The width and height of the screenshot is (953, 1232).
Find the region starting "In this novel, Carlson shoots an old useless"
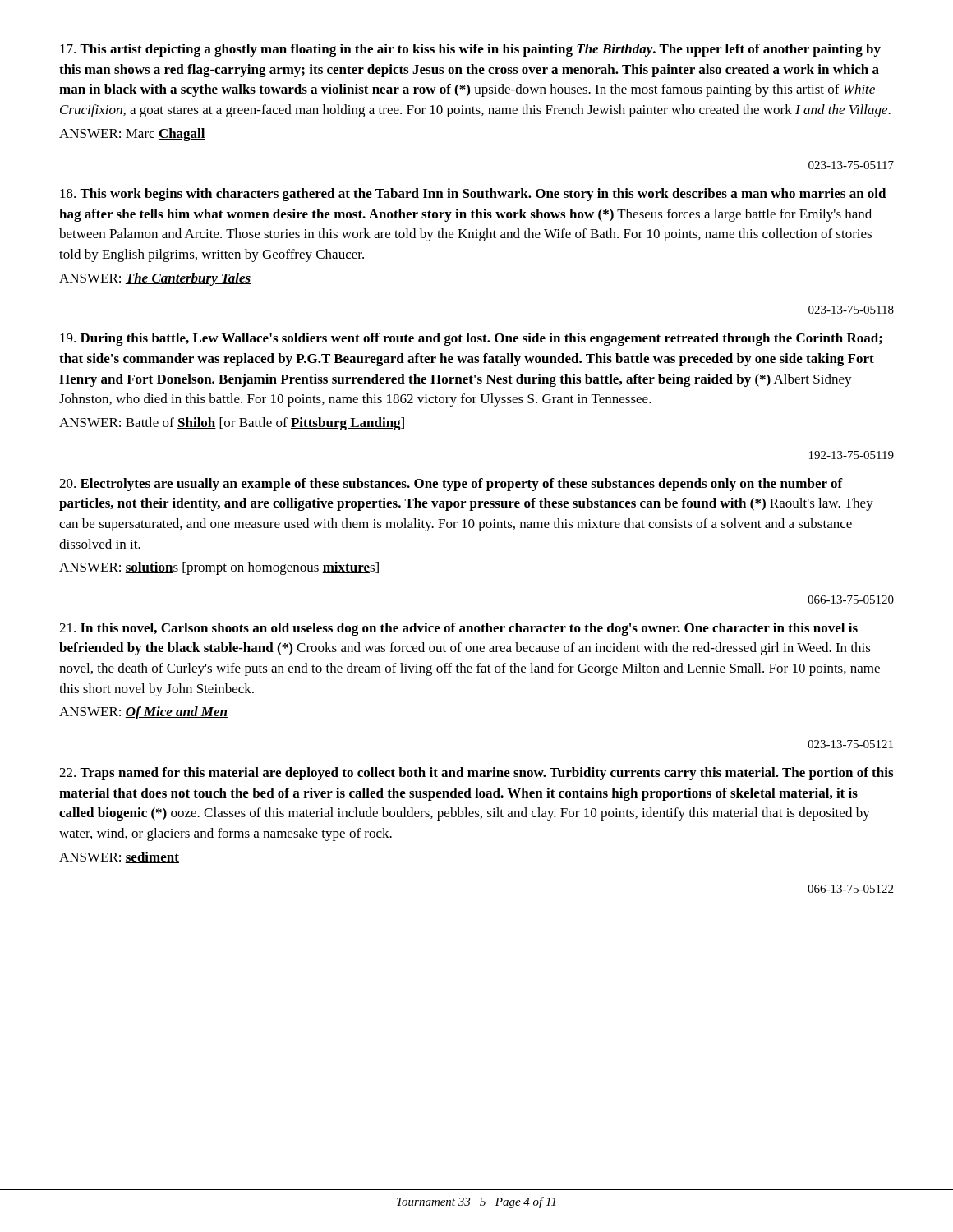(x=476, y=671)
